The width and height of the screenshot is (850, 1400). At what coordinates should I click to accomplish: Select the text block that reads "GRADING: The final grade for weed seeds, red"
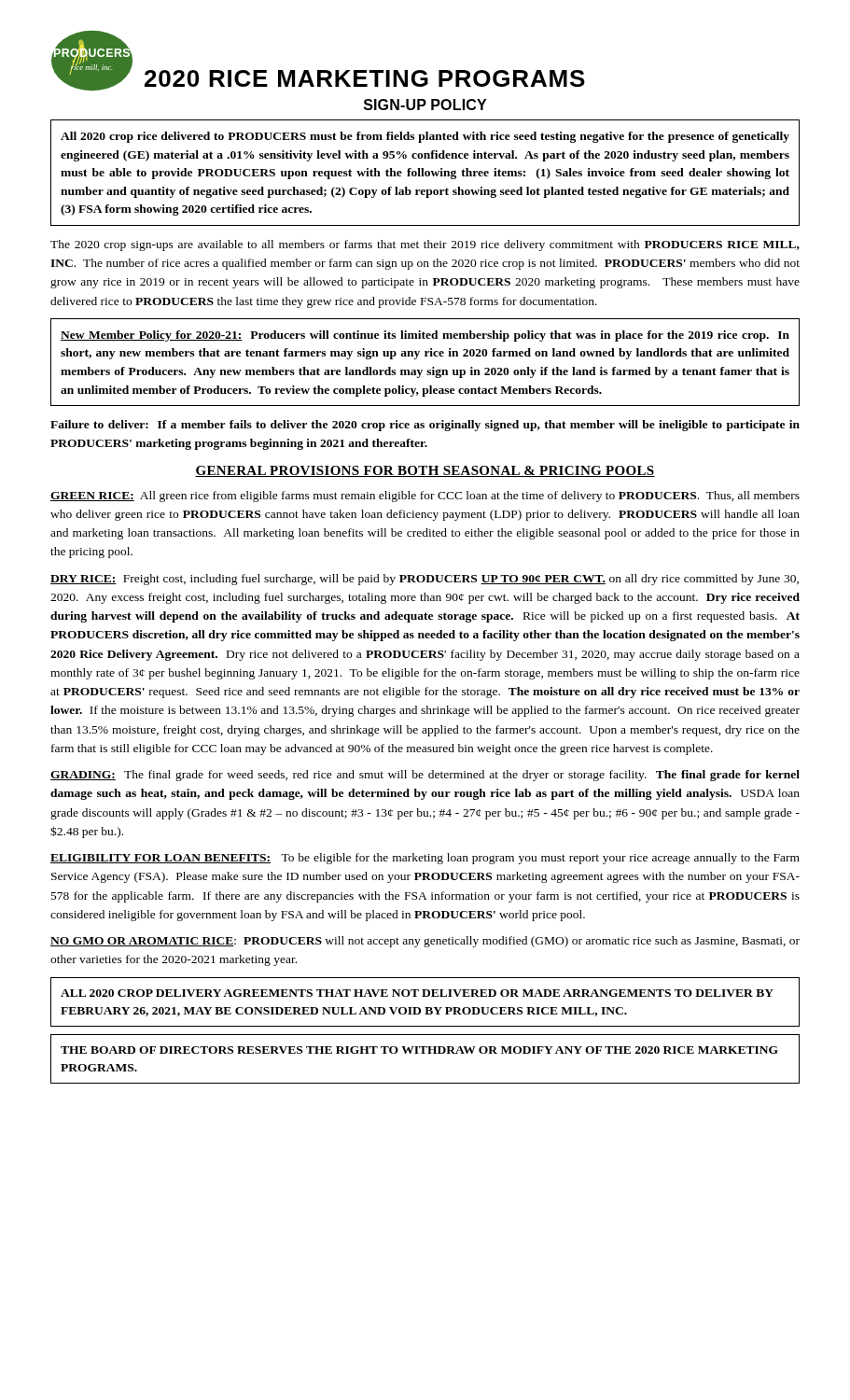point(425,803)
